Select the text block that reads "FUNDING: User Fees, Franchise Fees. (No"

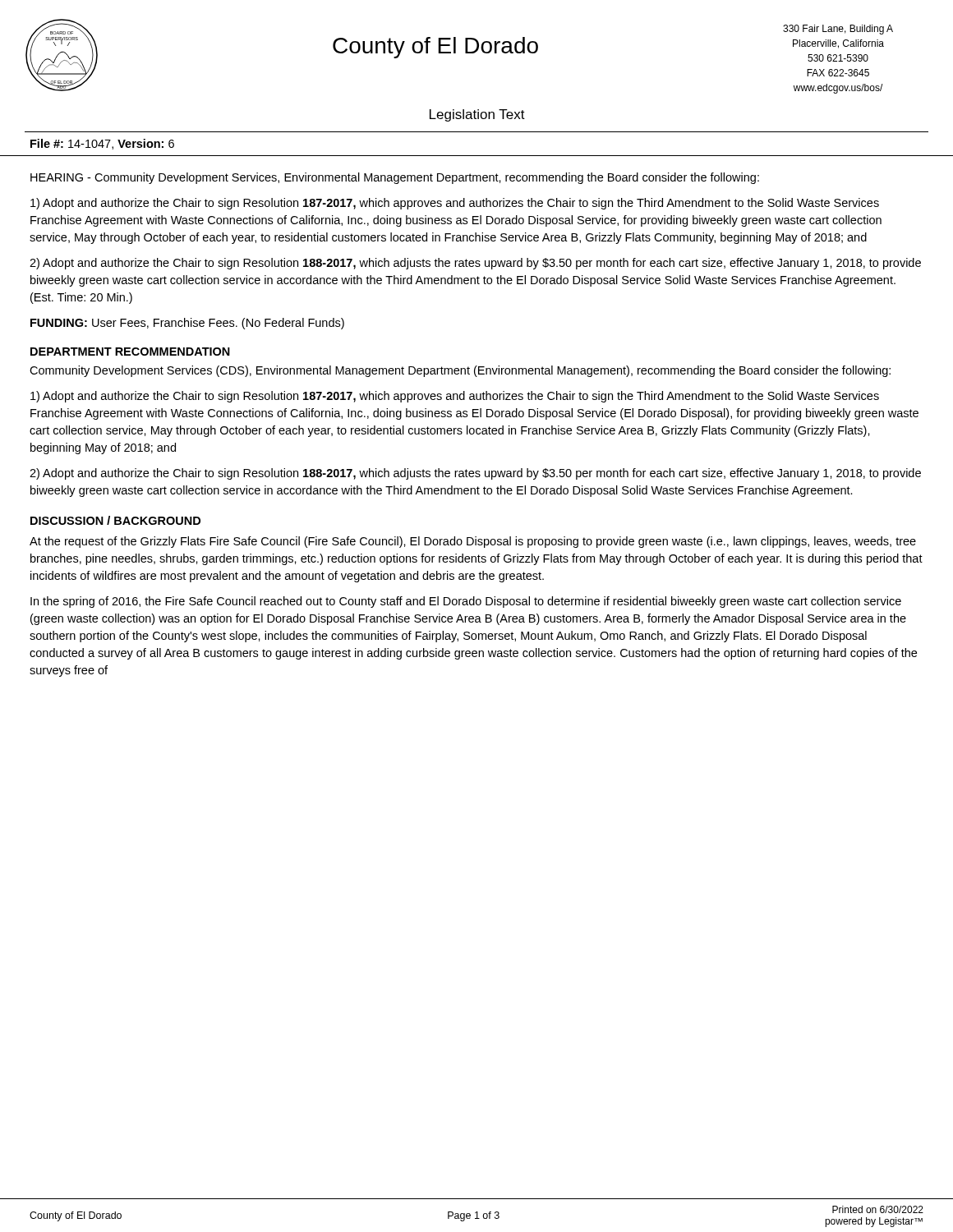[x=187, y=324]
